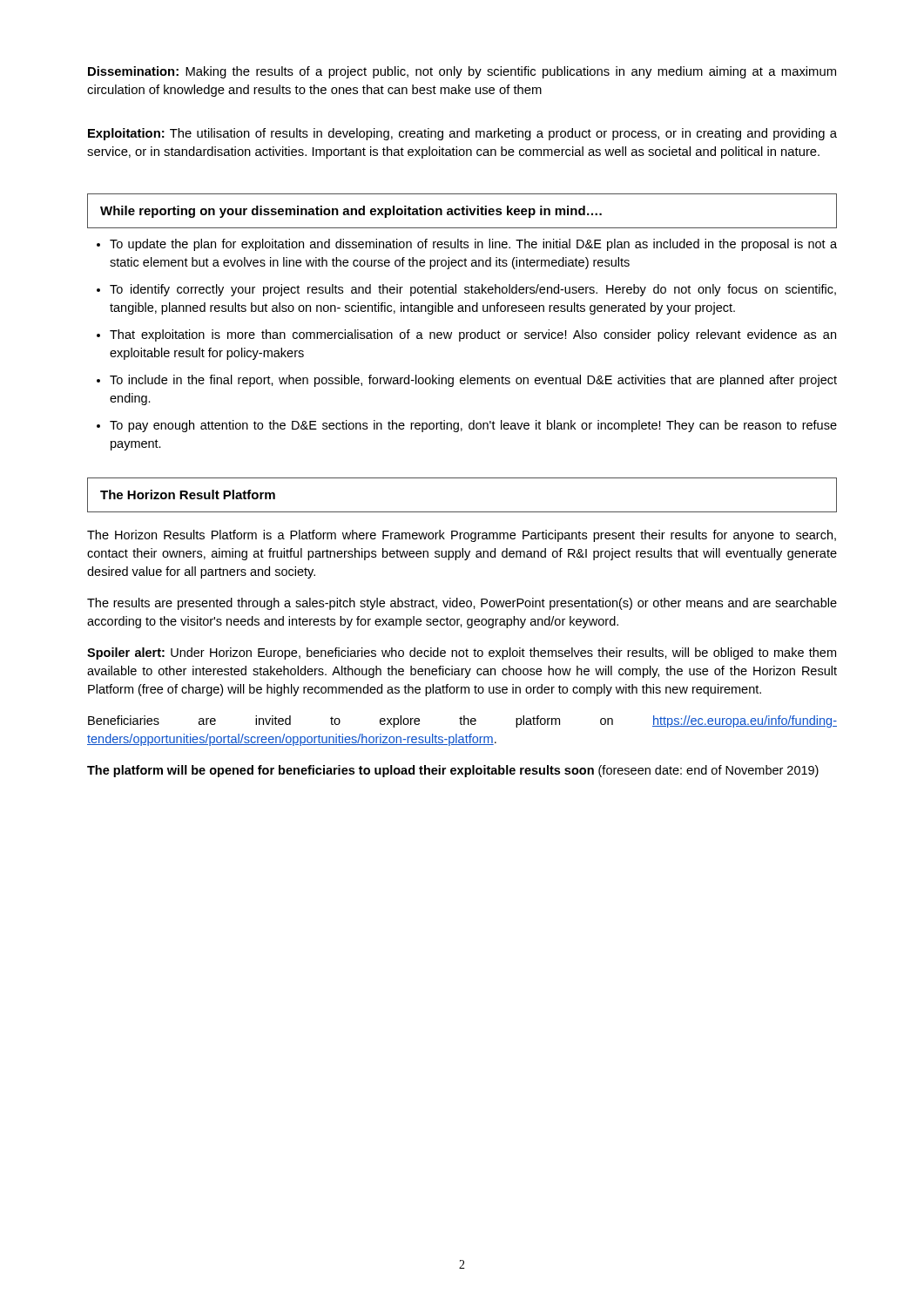Find the text block with the text "The results are presented through a sales-pitch style"

[462, 612]
